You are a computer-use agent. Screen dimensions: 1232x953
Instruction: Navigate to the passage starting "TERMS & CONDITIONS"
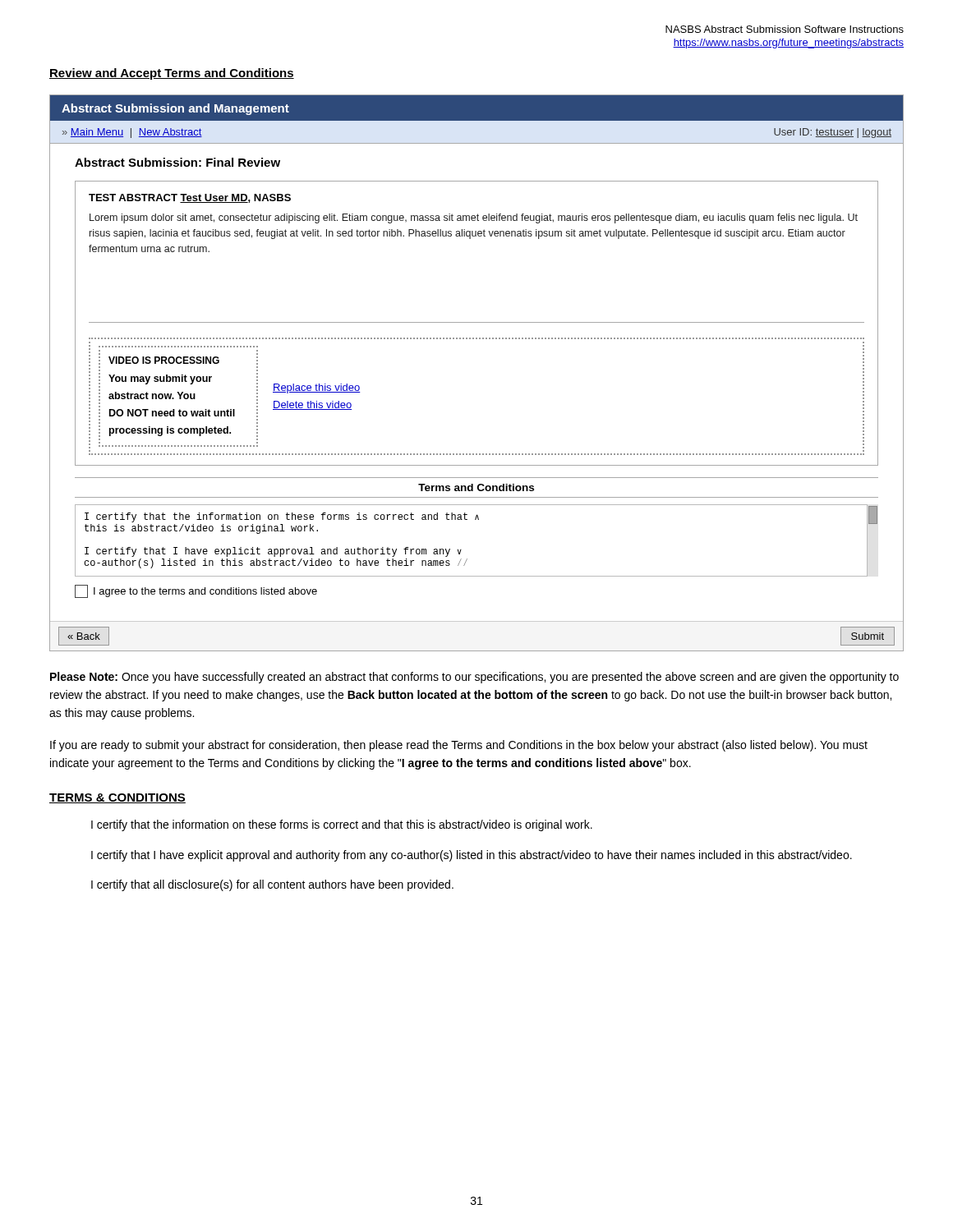coord(117,797)
